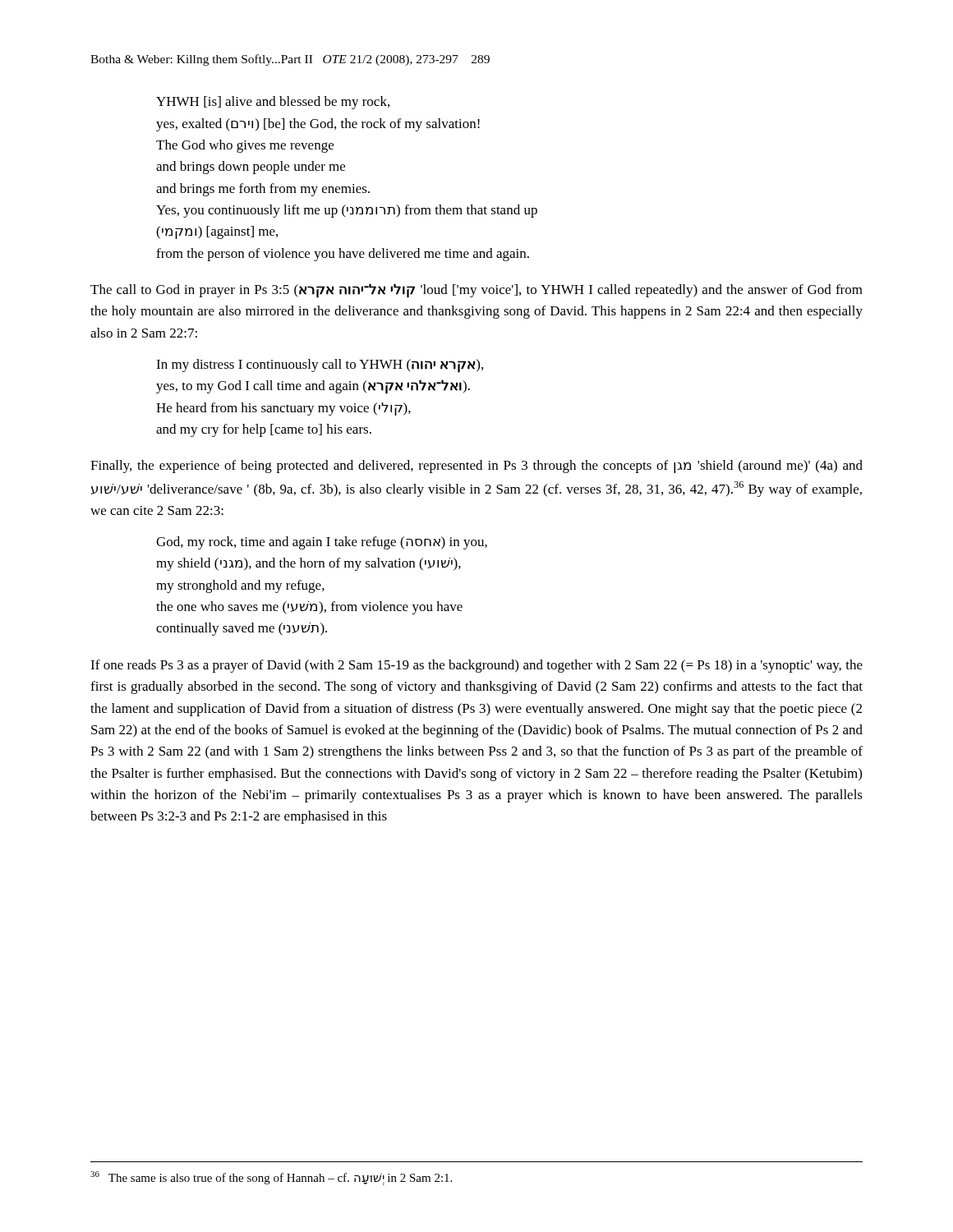Locate the block starting "36 The same is"
Screen dimensions: 1232x953
click(x=272, y=1176)
